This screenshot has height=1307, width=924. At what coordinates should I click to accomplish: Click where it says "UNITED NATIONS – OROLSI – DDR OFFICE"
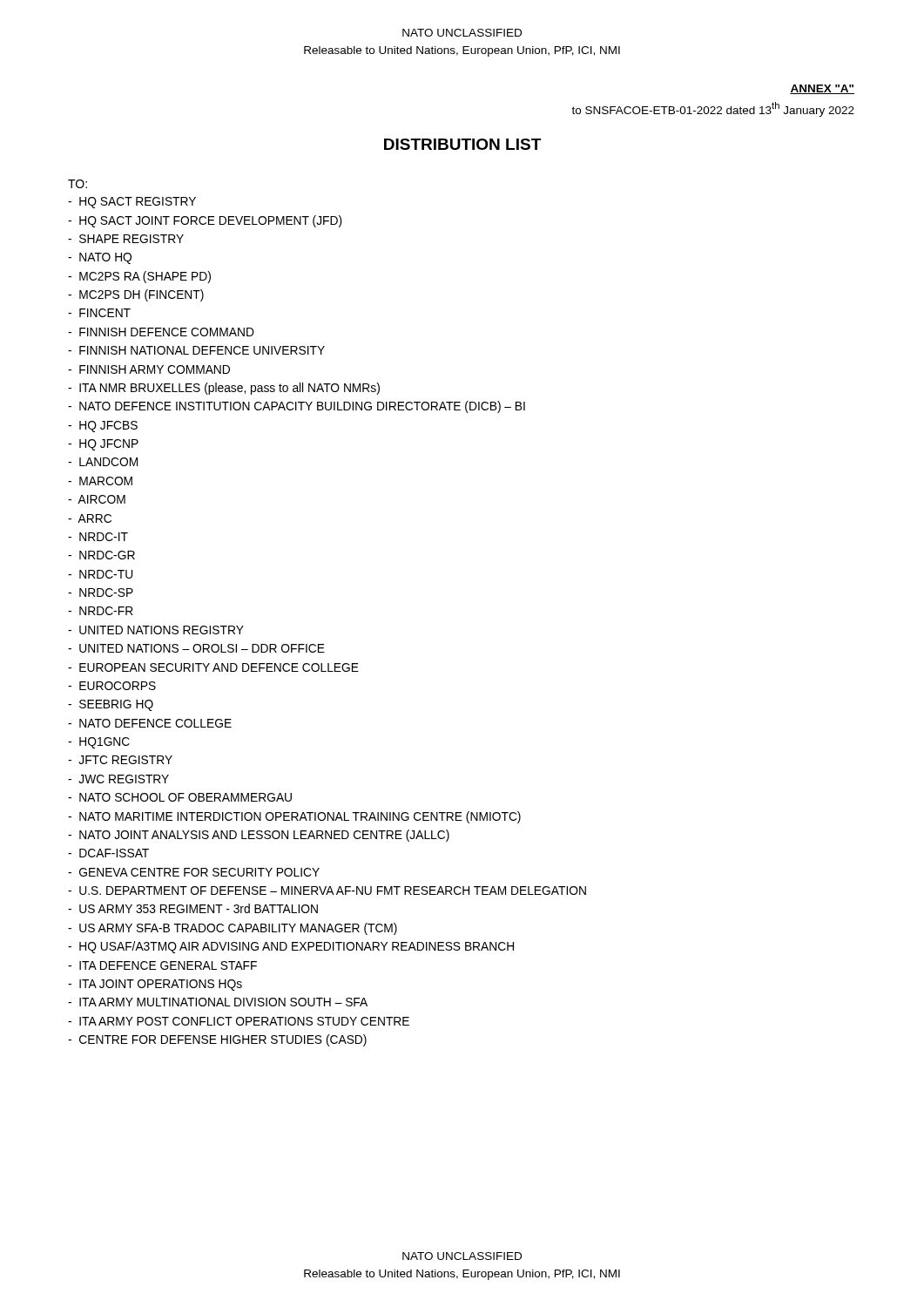pyautogui.click(x=196, y=649)
